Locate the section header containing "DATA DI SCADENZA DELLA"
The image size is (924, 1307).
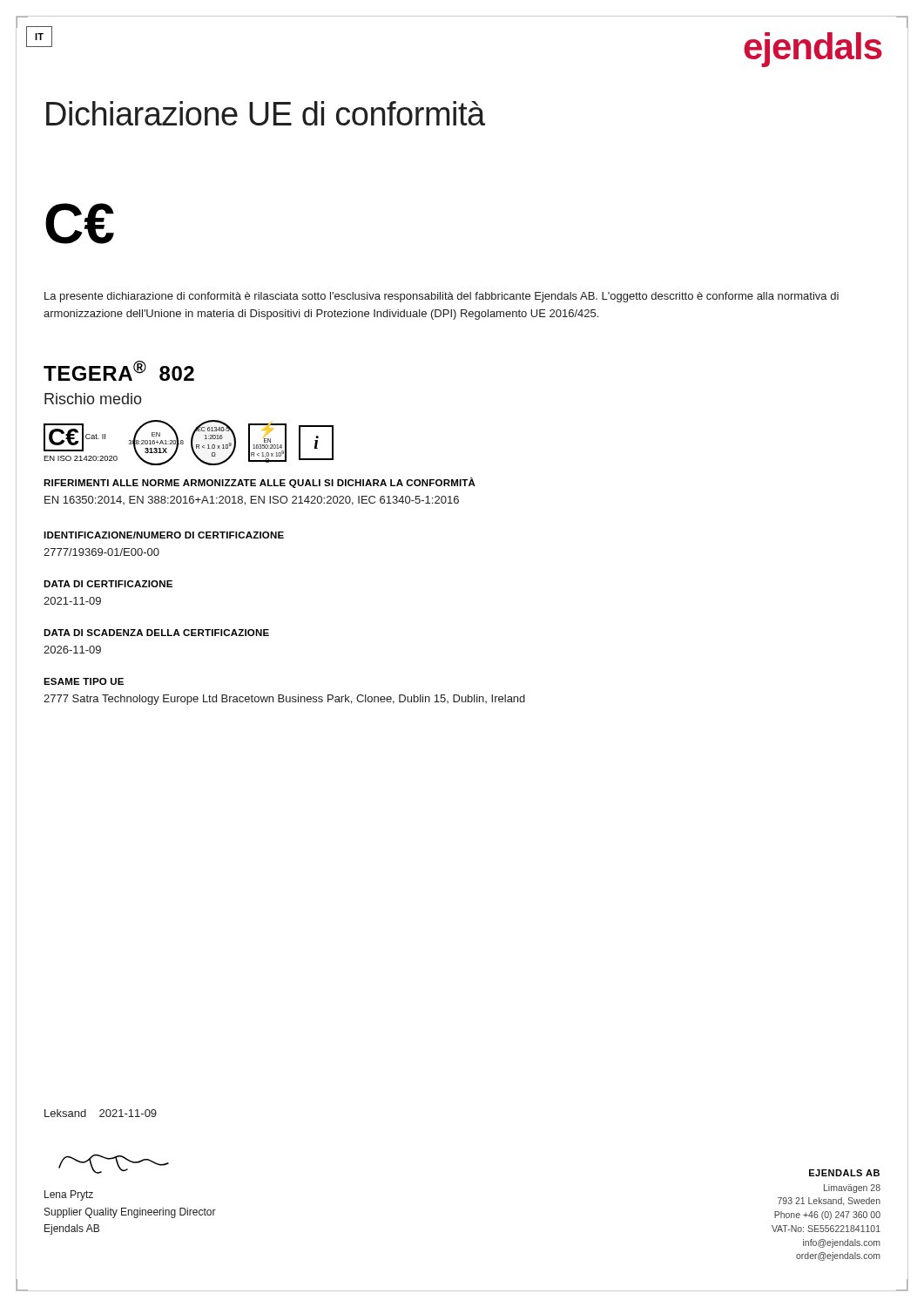pos(156,633)
